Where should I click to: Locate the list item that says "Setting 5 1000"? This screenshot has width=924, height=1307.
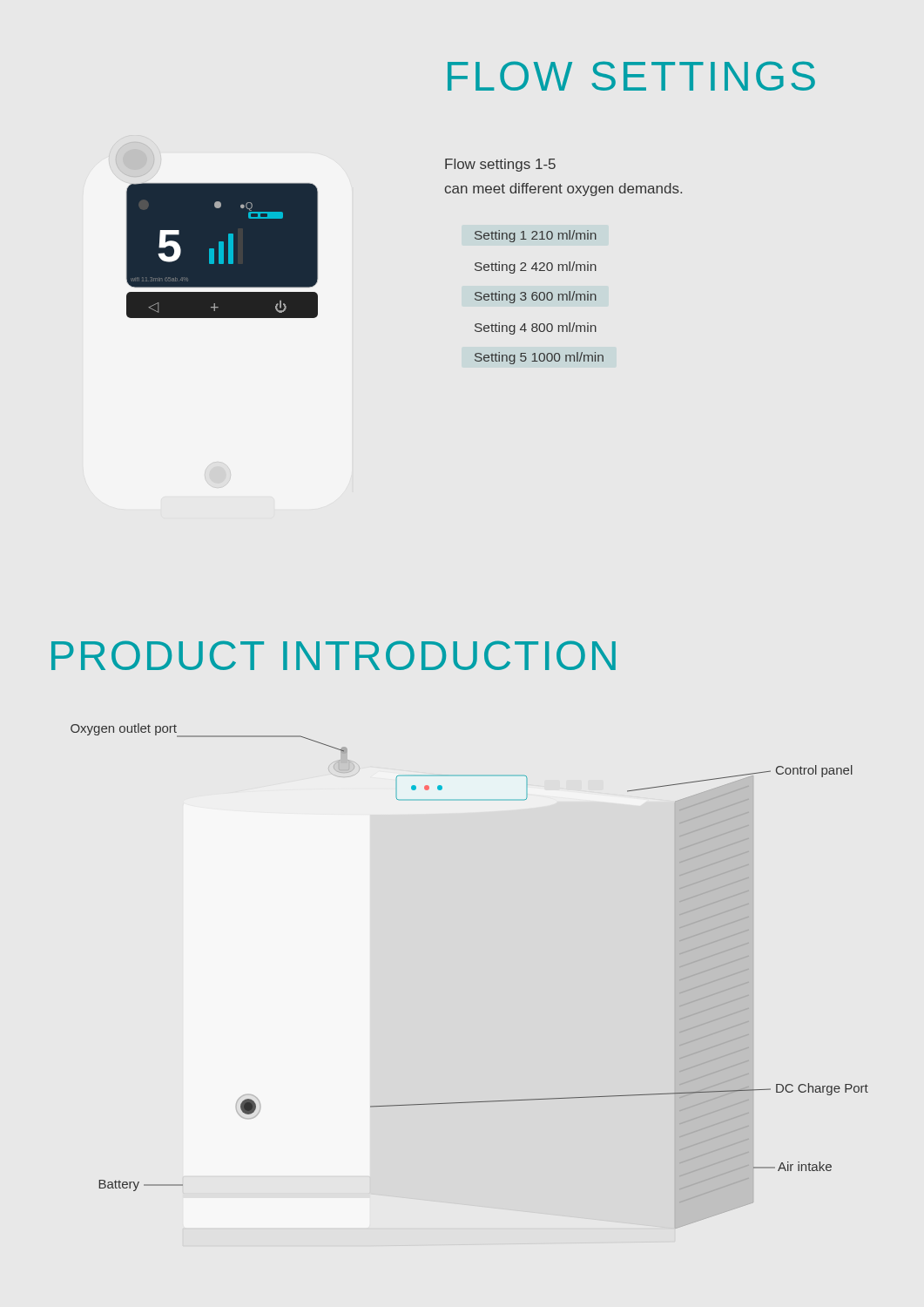[x=539, y=357]
